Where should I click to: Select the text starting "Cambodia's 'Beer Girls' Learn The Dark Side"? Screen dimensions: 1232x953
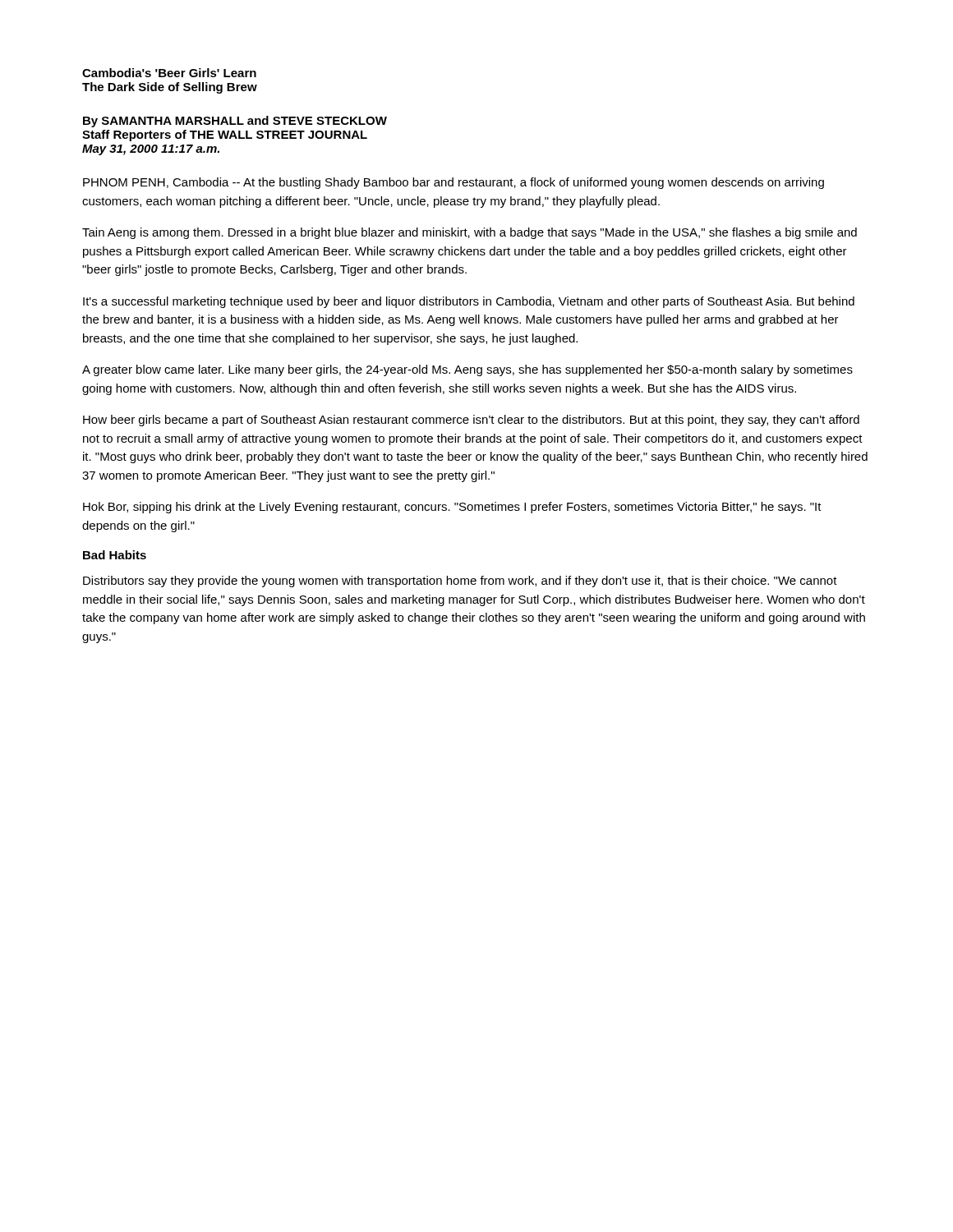point(169,80)
